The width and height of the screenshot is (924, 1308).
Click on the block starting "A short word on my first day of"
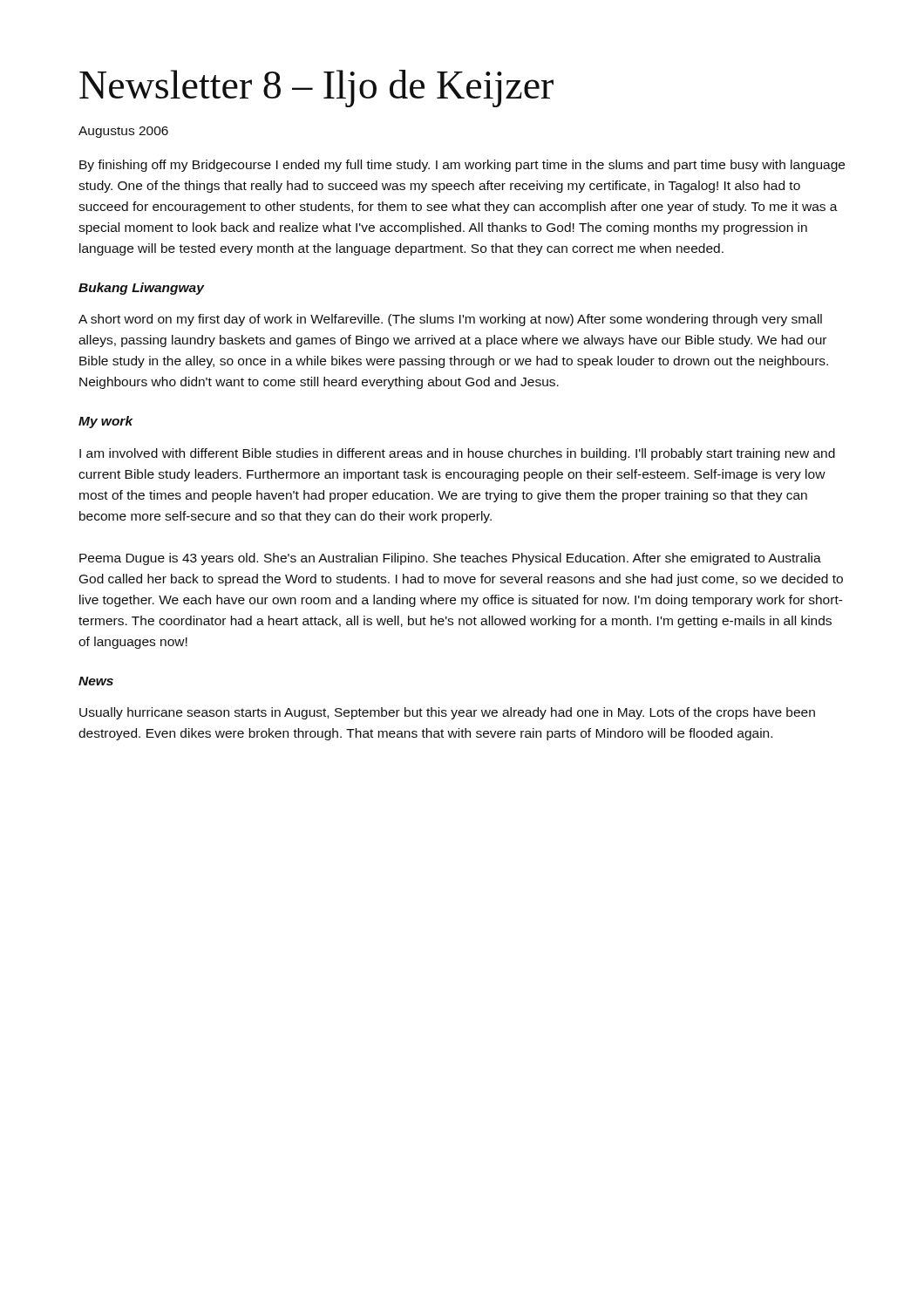tap(462, 351)
